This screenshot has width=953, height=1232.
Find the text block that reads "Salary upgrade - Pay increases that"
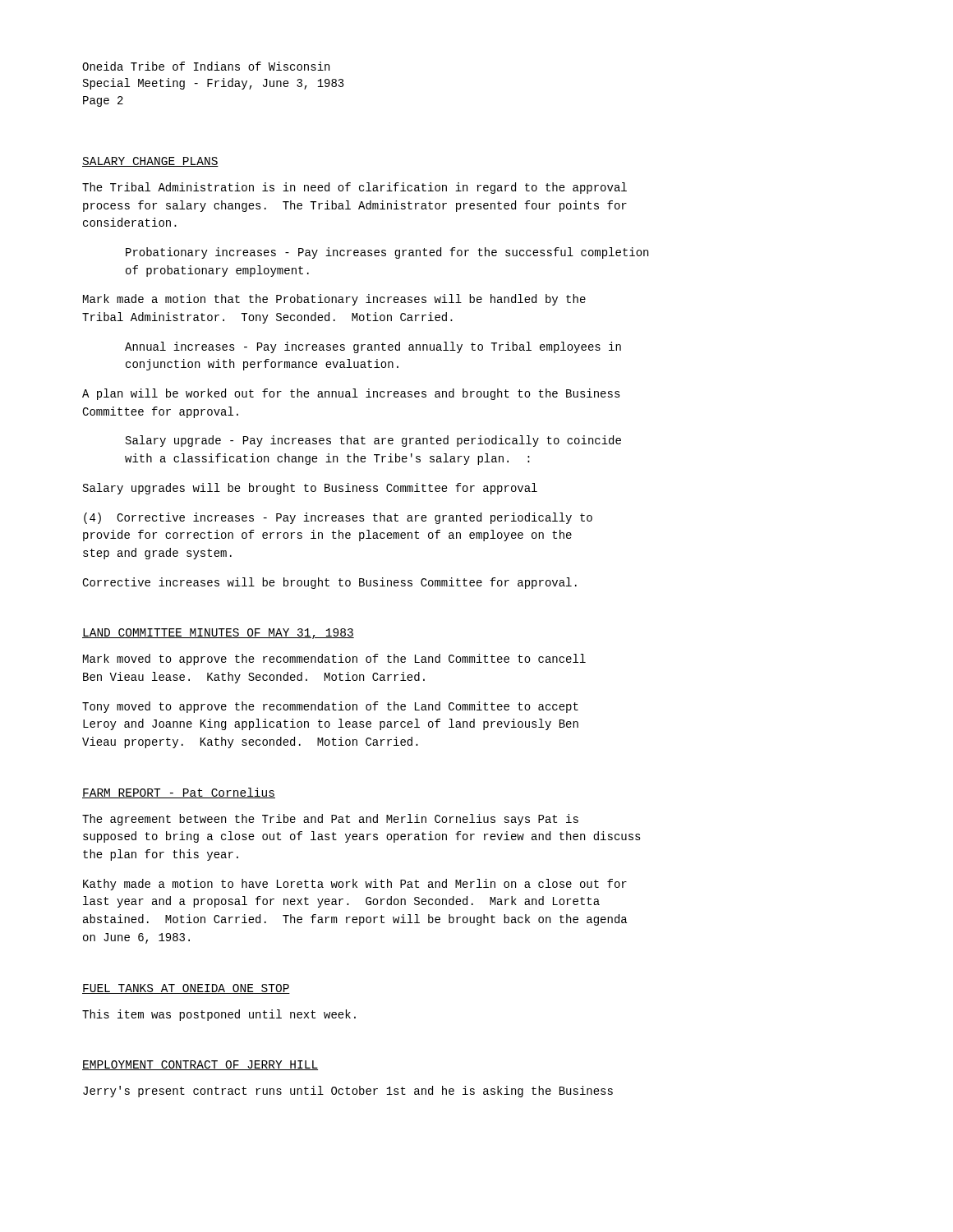(x=373, y=450)
